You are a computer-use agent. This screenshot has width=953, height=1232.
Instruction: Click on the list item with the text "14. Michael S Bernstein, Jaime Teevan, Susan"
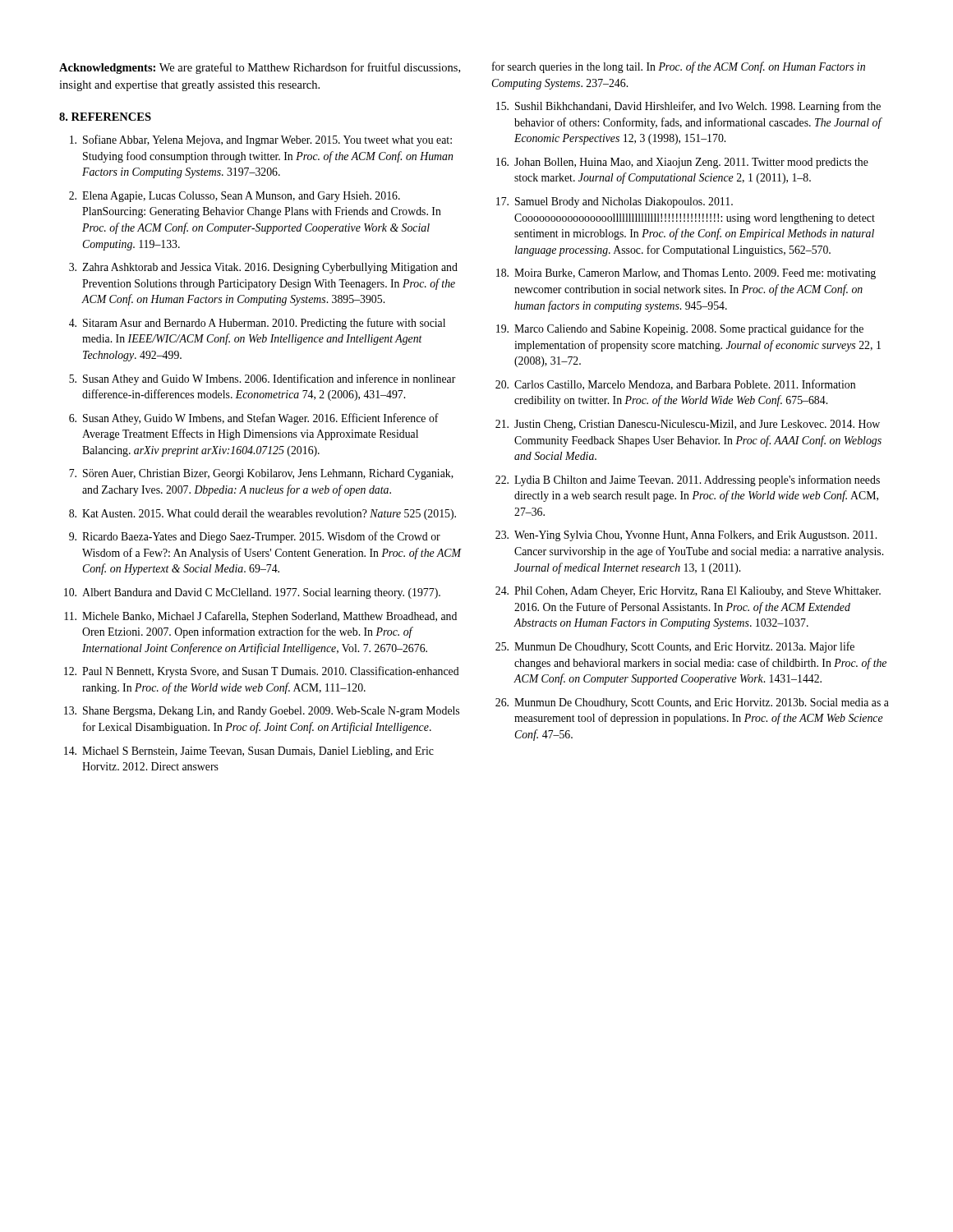[260, 759]
